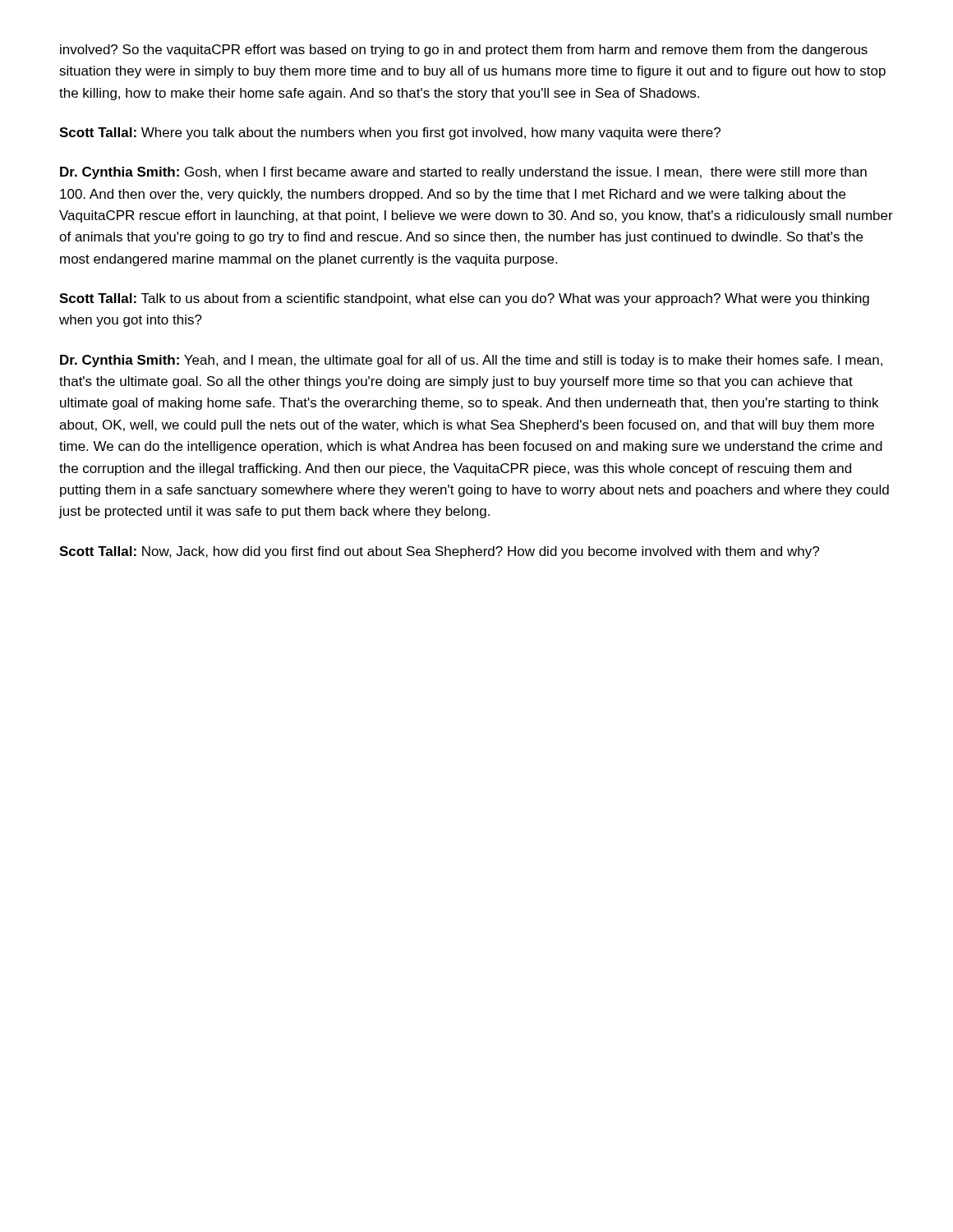Select the passage starting "involved? So the vaquitaCPR effort was based on"
The image size is (953, 1232).
pos(473,71)
